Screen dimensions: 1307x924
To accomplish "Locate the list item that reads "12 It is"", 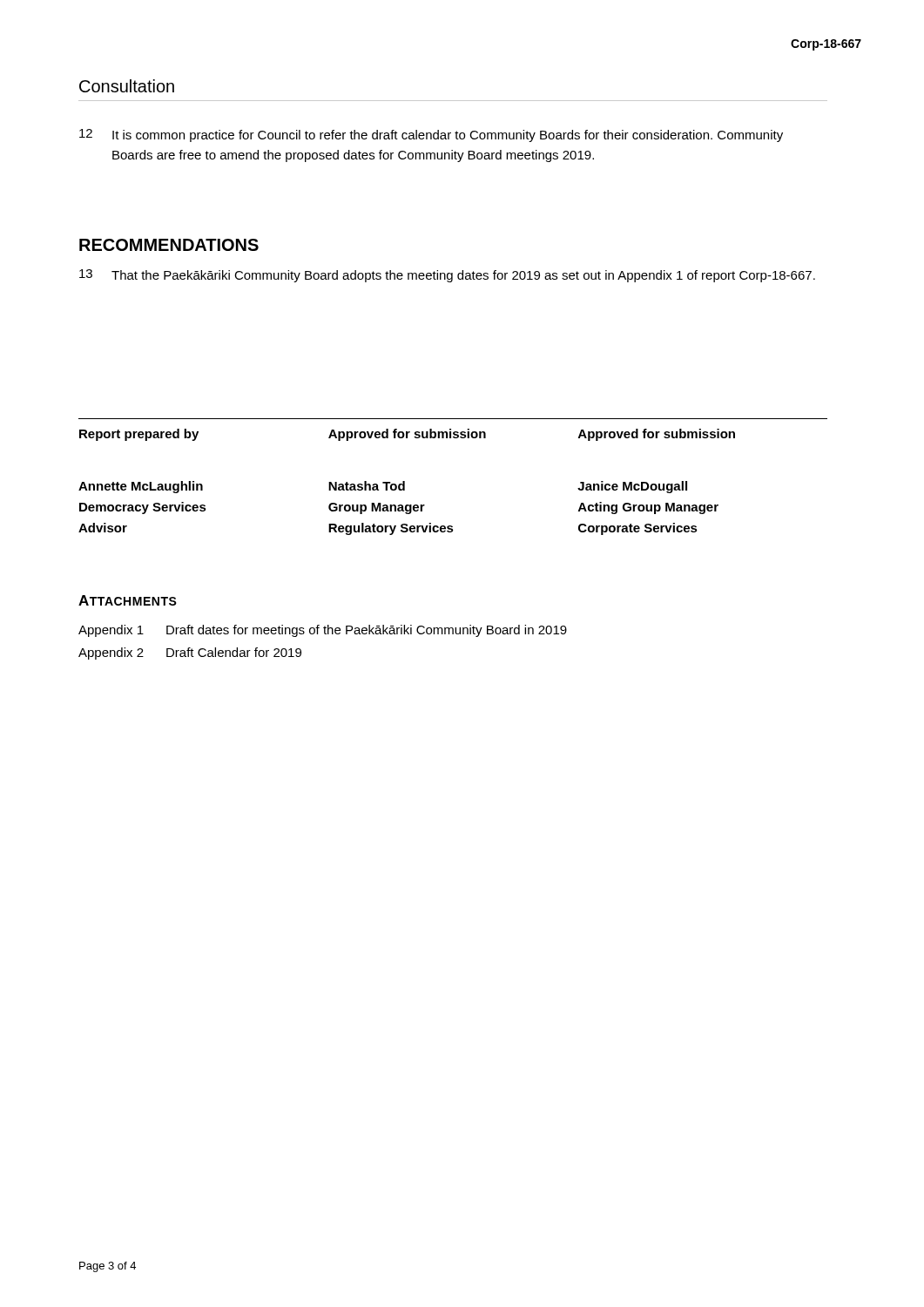I will [x=444, y=145].
